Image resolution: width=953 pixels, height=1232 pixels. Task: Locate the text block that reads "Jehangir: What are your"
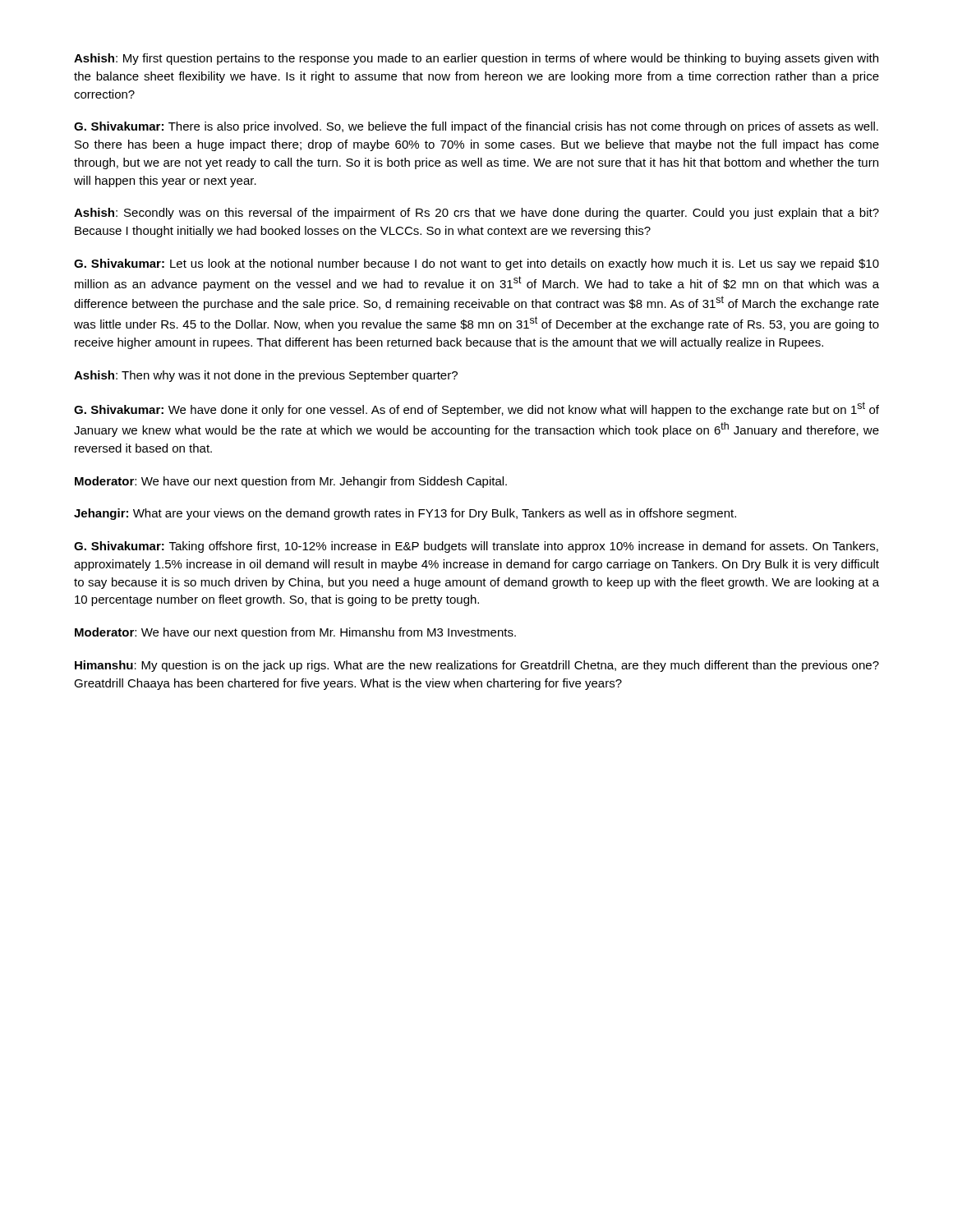point(406,513)
